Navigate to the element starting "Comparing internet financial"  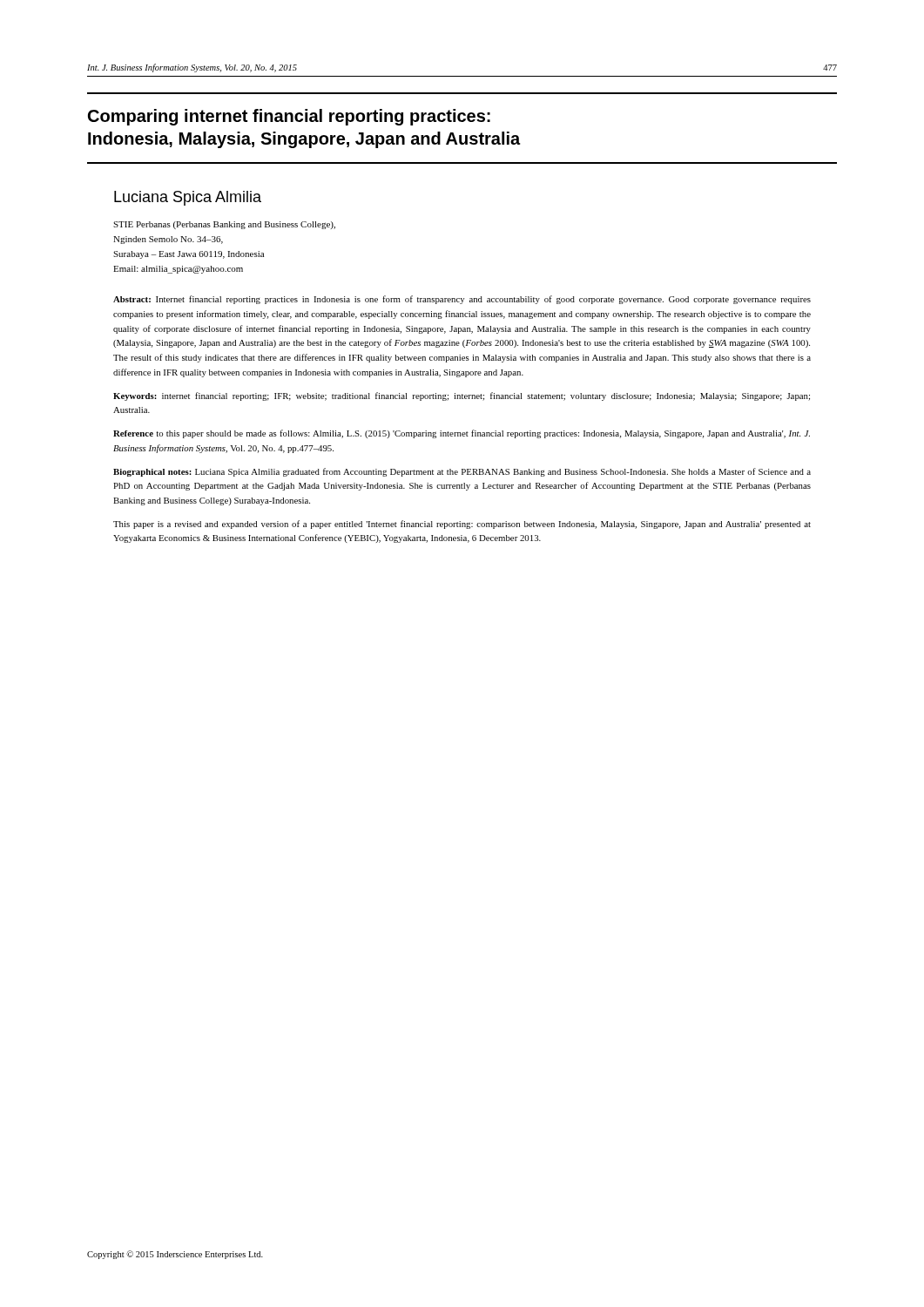[x=462, y=127]
